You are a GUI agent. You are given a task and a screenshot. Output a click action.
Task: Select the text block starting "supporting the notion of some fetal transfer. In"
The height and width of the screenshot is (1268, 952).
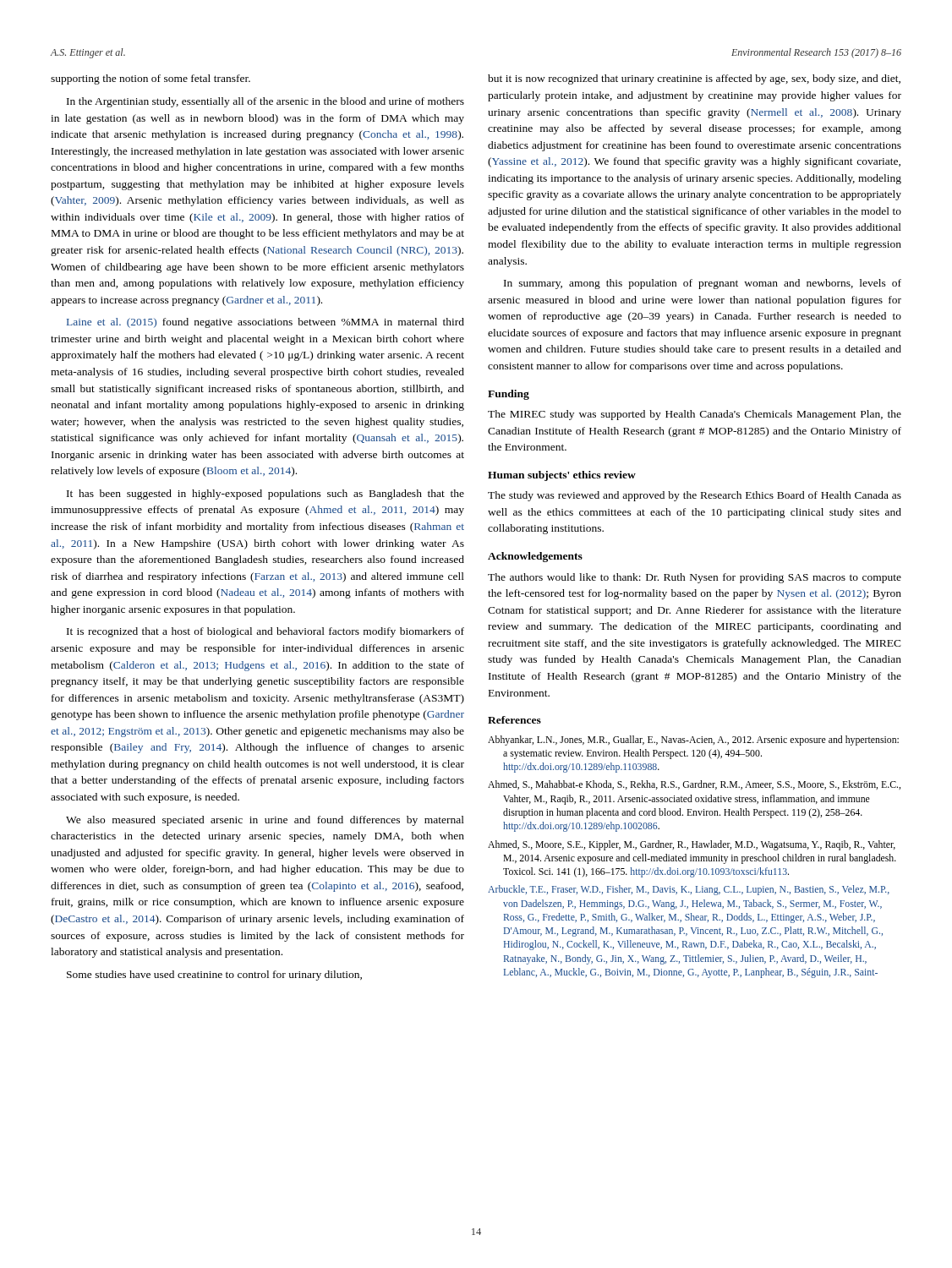[x=257, y=526]
